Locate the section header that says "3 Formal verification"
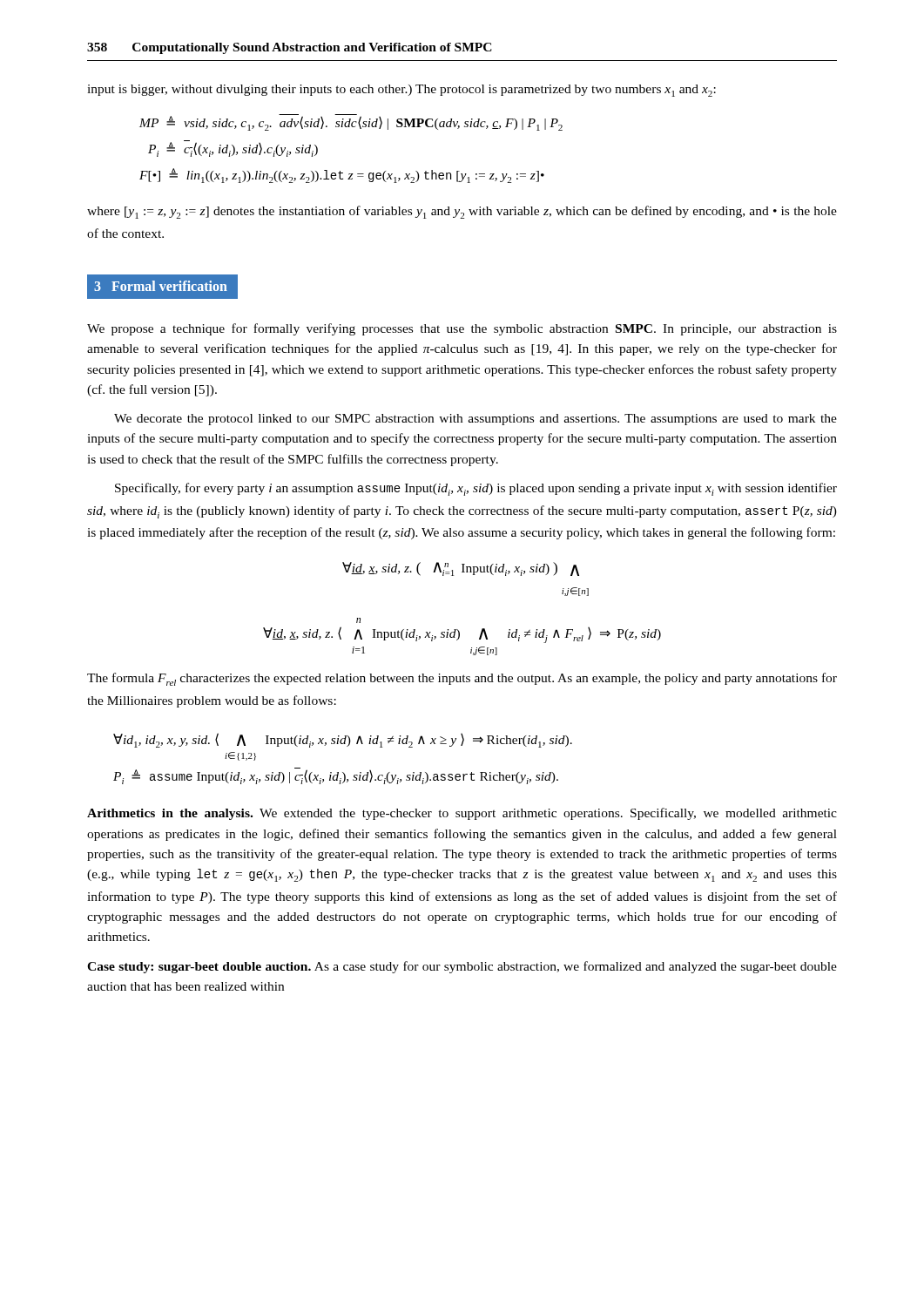The height and width of the screenshot is (1307, 924). click(162, 287)
